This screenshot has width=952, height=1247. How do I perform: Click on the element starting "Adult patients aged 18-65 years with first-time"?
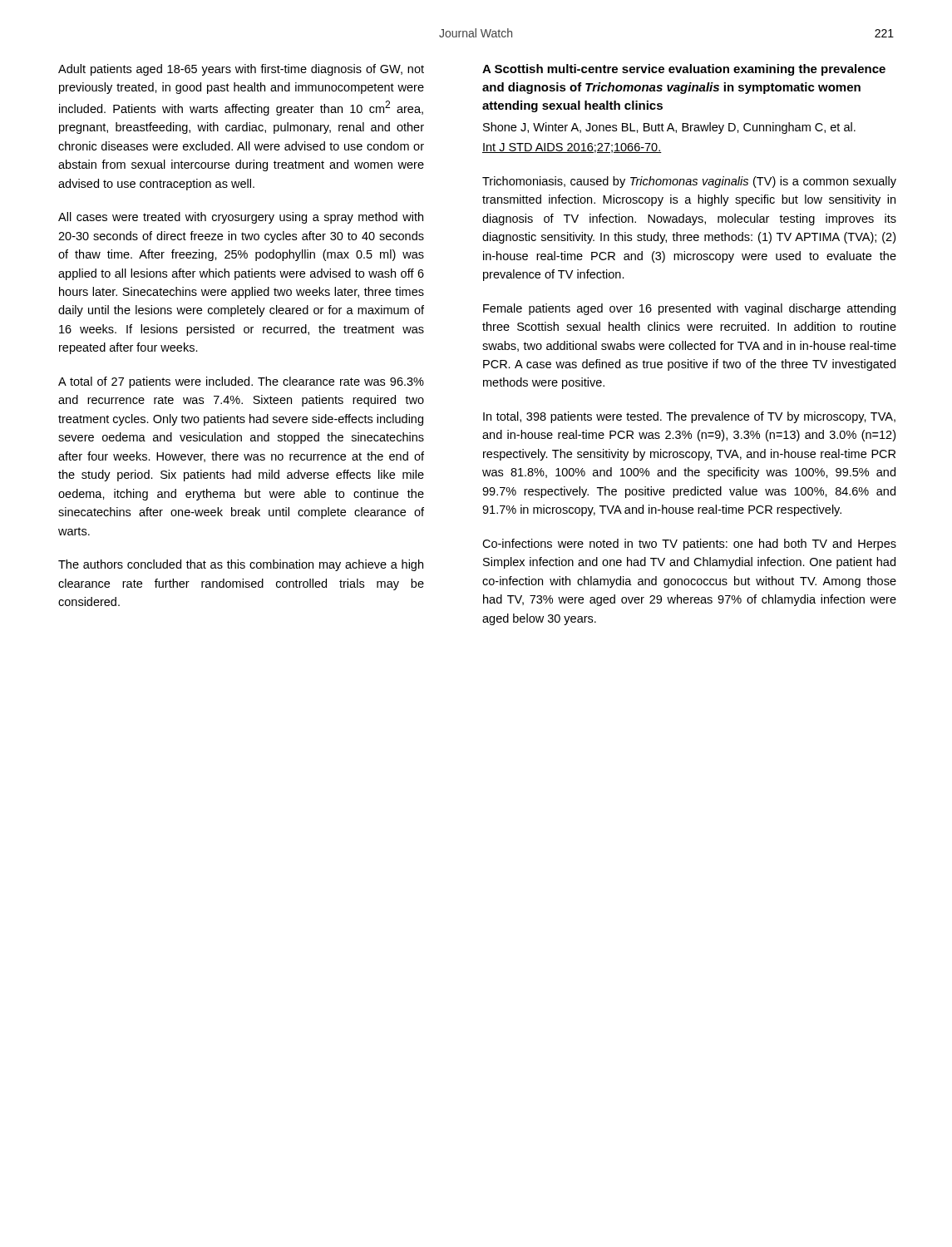[x=241, y=126]
